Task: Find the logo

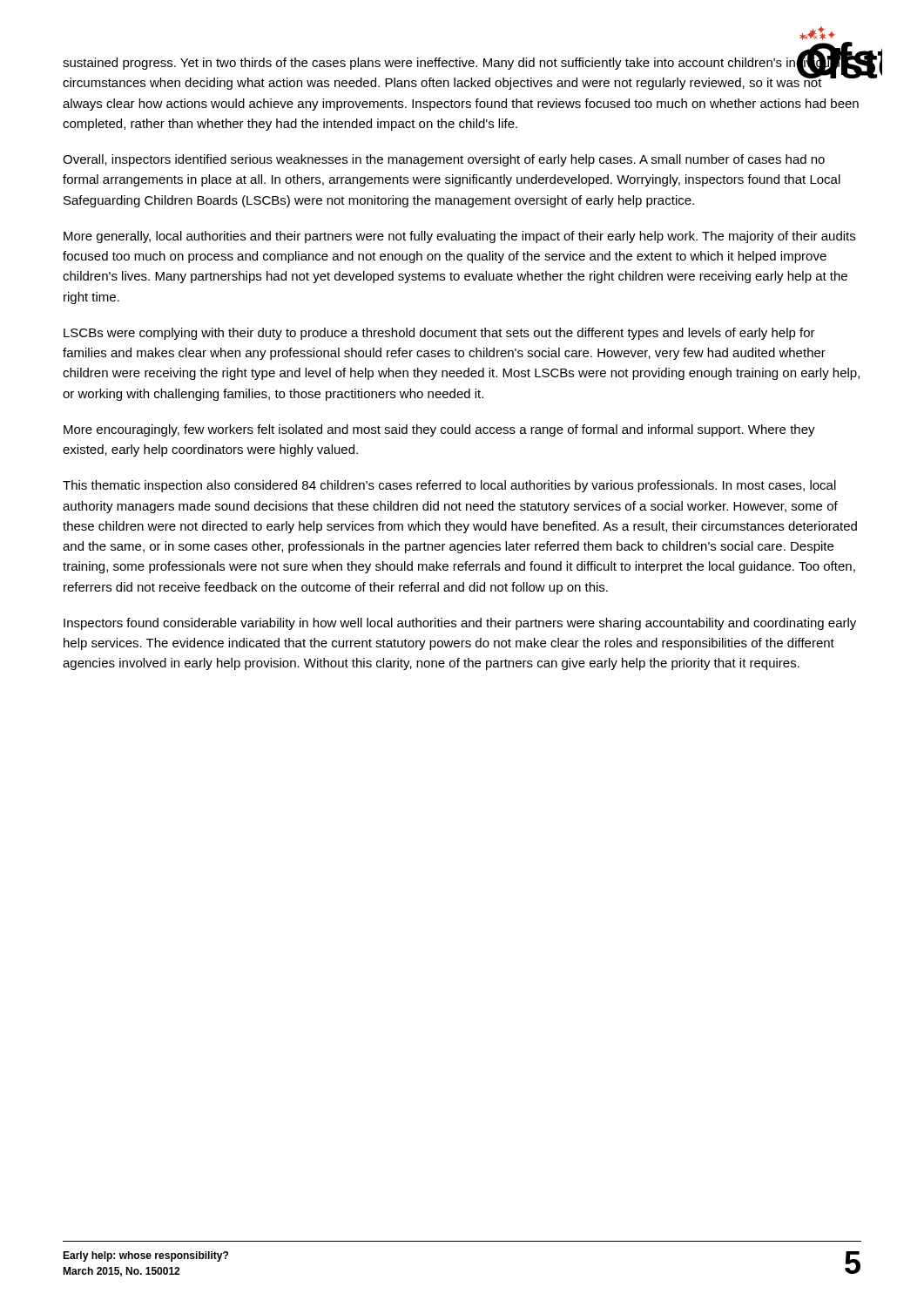Action: coord(839,56)
